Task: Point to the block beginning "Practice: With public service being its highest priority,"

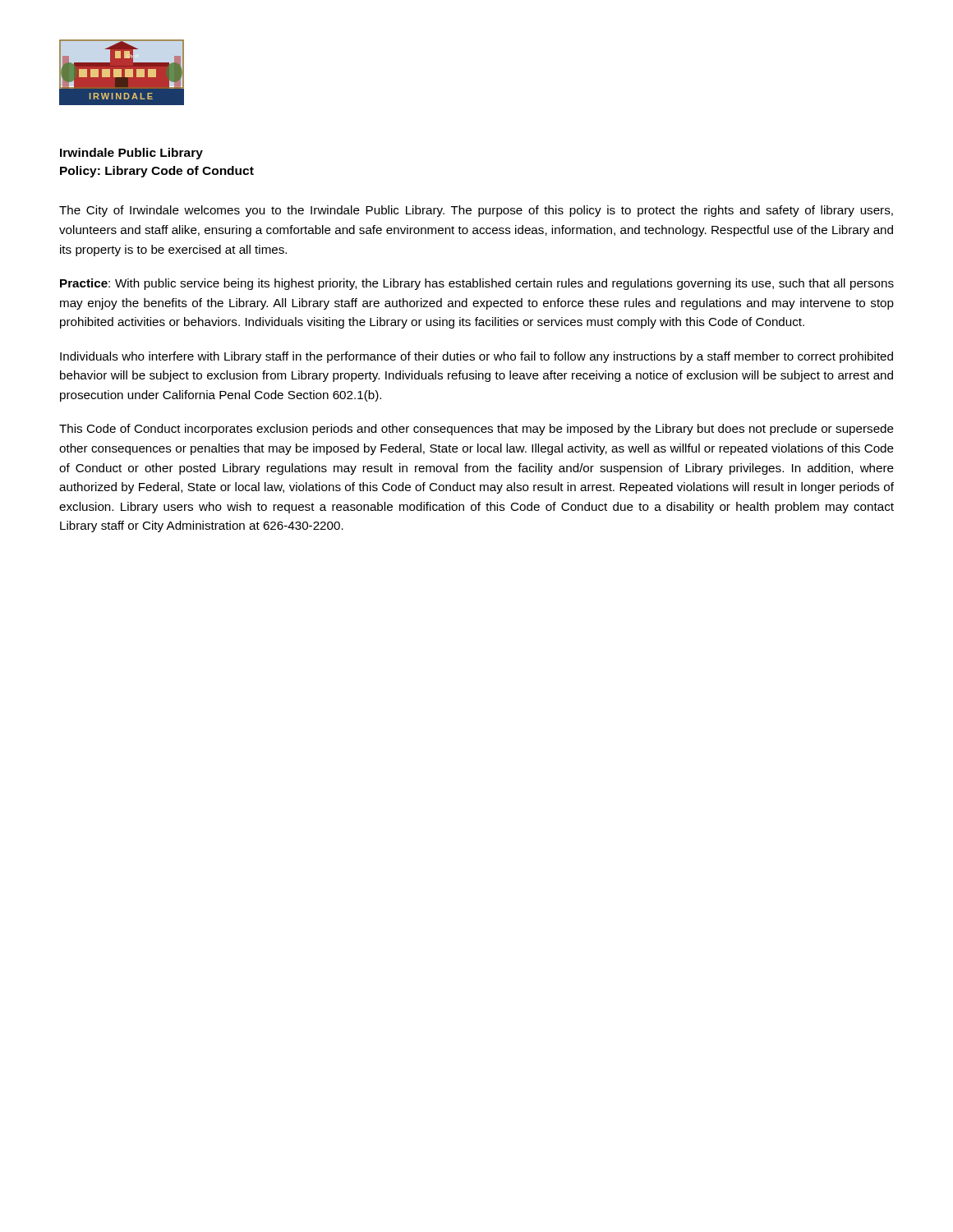Action: (476, 302)
